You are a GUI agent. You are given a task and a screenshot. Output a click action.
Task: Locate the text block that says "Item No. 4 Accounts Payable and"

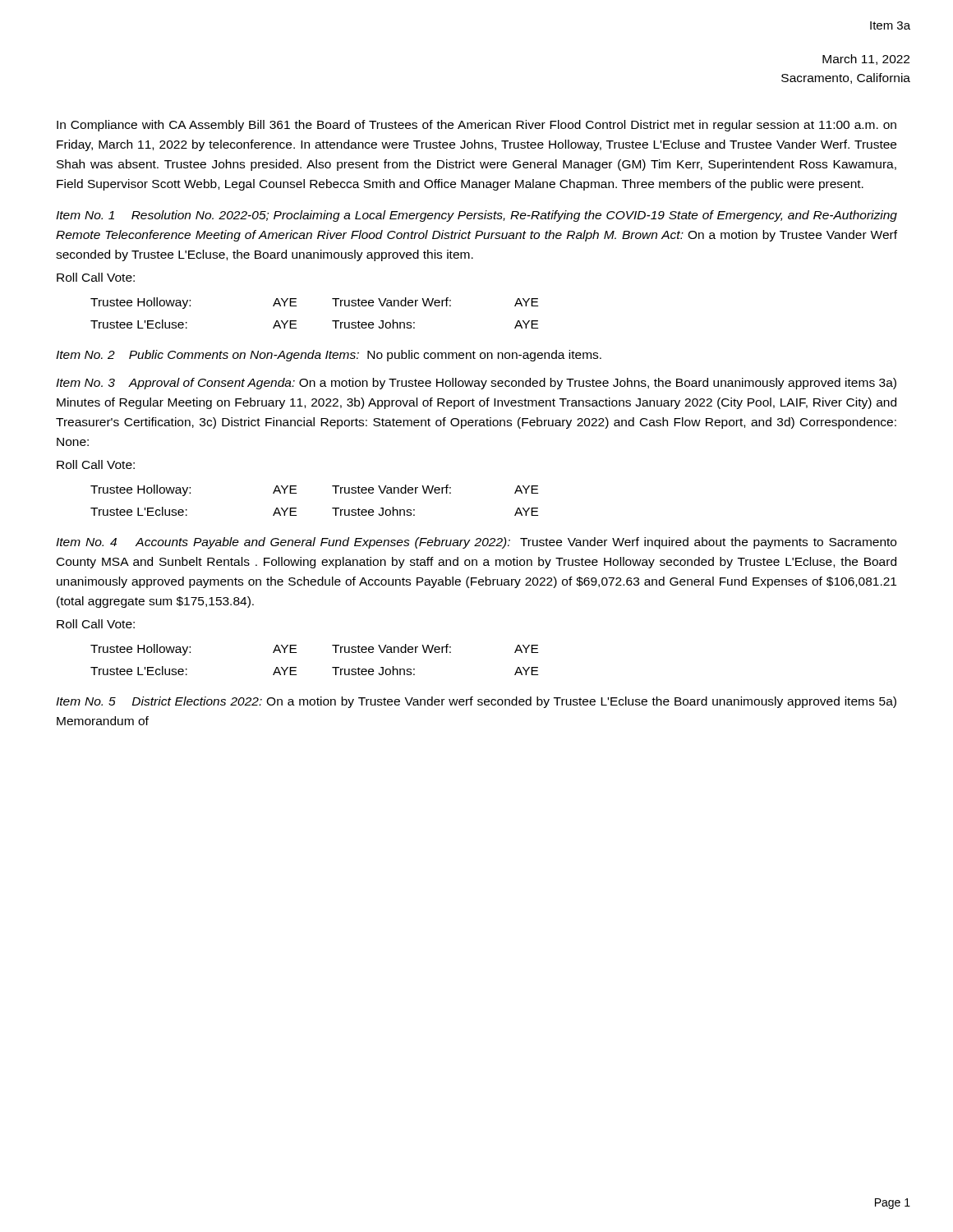476,543
